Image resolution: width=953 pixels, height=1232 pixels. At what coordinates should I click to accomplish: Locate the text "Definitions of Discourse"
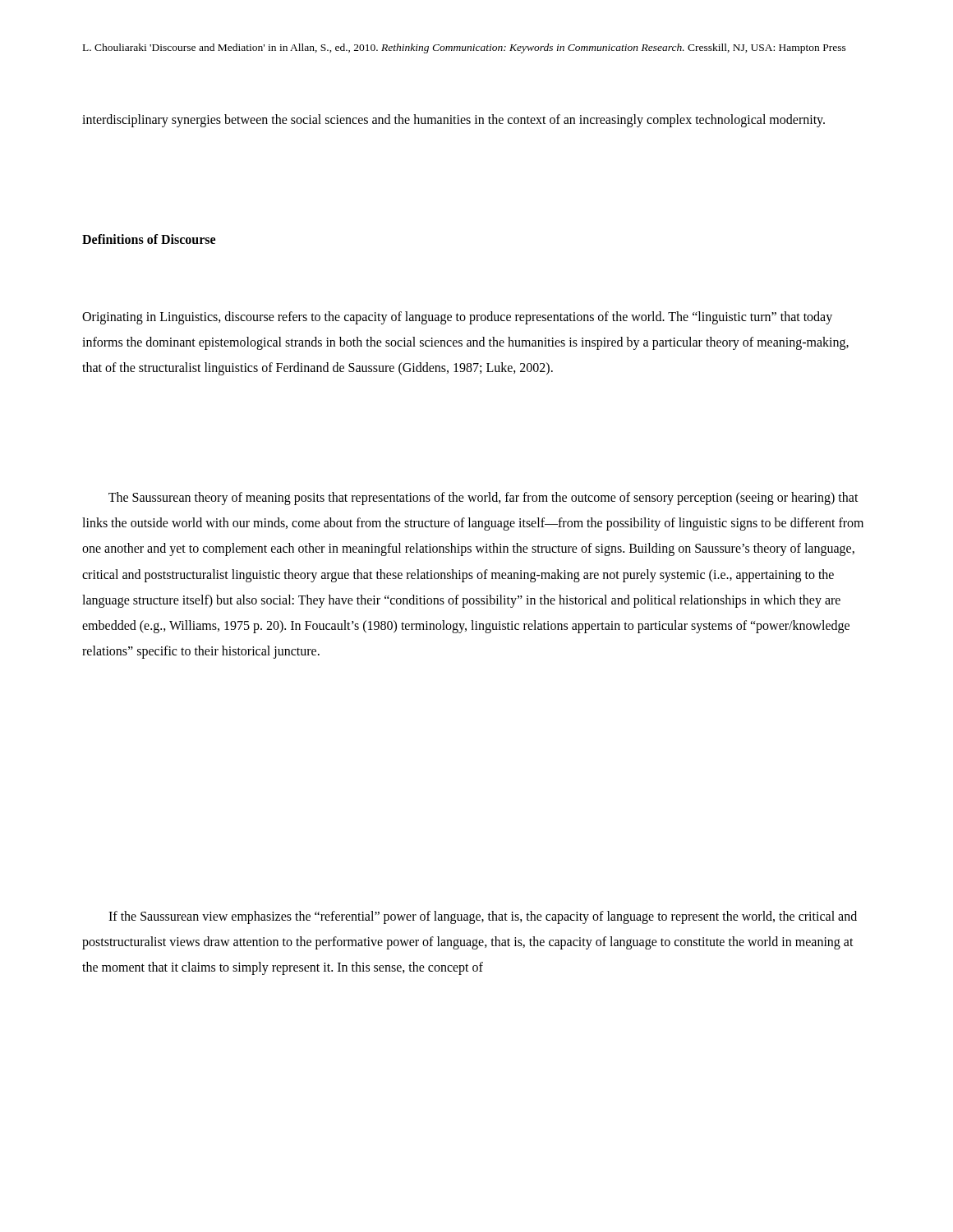(149, 239)
